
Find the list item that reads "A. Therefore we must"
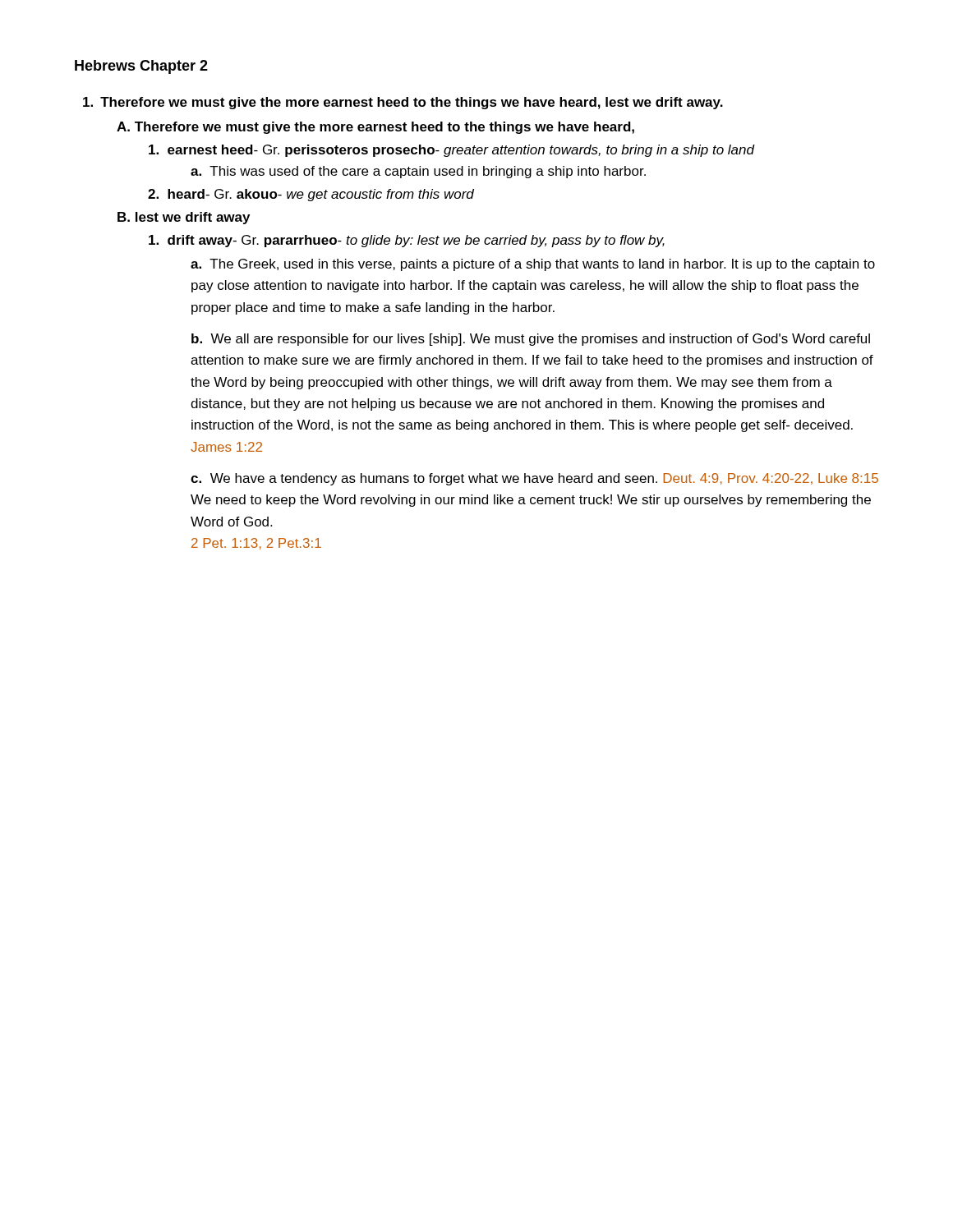point(376,127)
